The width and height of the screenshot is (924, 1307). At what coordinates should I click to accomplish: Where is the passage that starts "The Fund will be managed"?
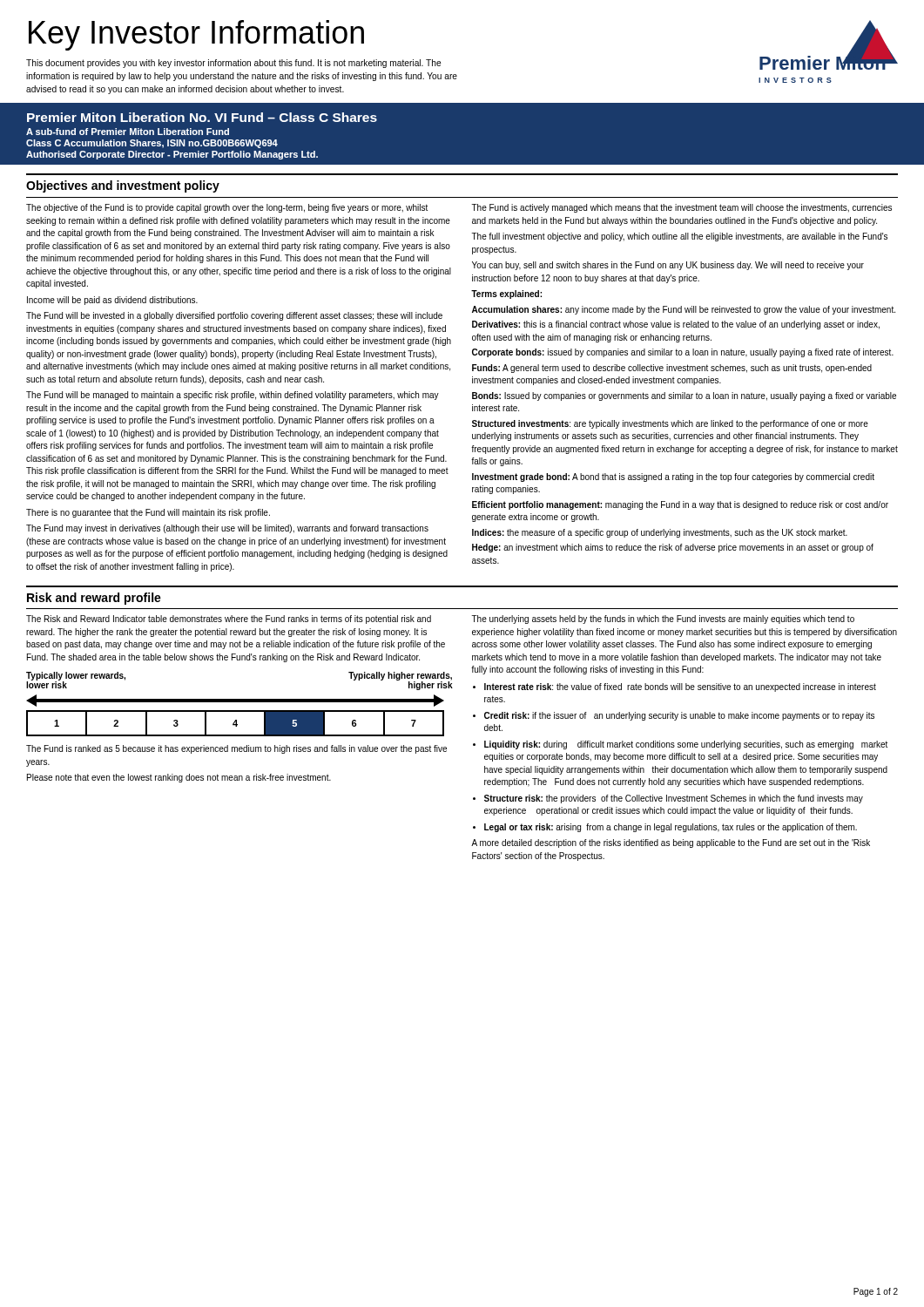click(x=237, y=446)
